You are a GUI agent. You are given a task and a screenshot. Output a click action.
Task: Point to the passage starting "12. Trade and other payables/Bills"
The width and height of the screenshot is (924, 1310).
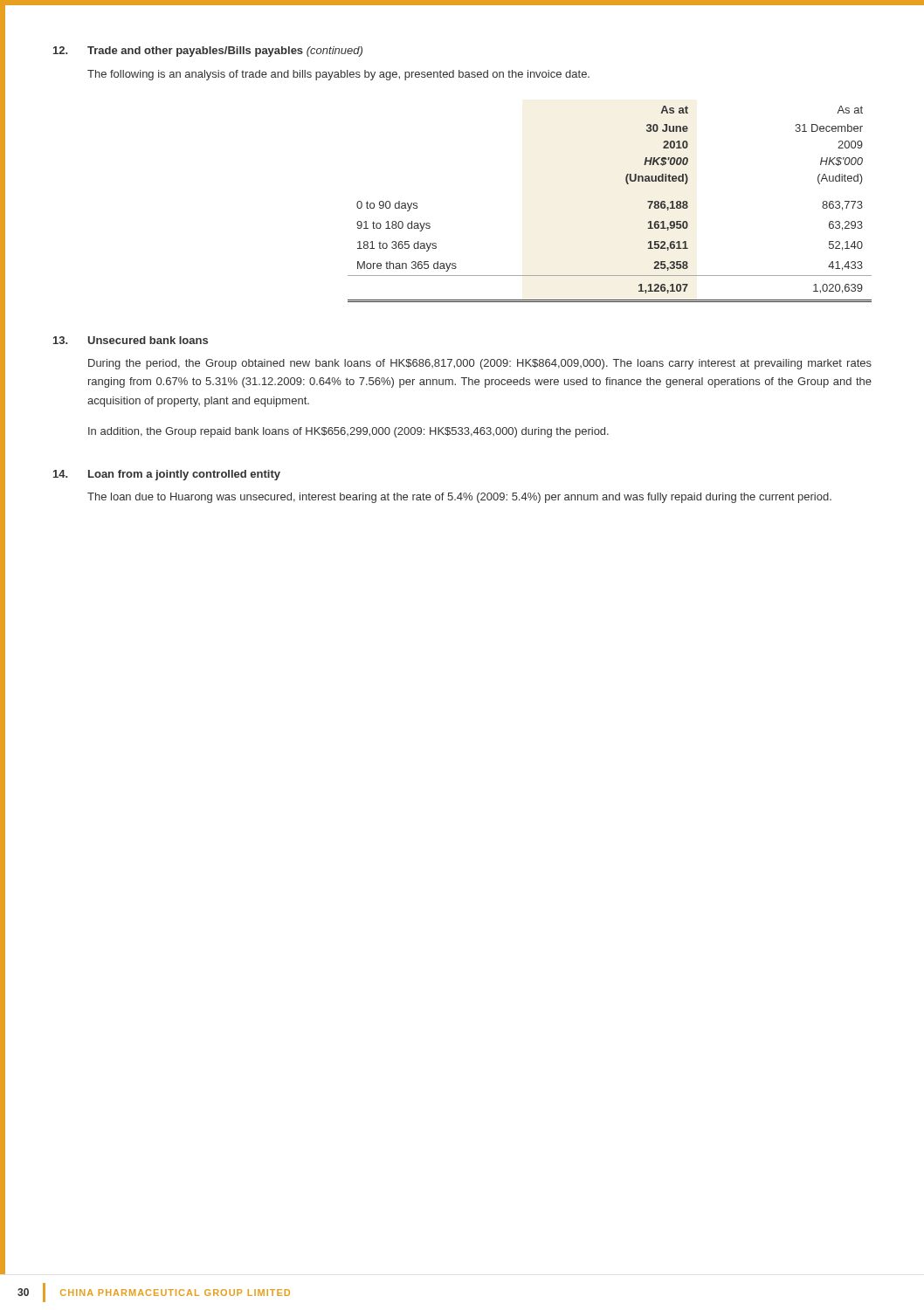coord(208,50)
